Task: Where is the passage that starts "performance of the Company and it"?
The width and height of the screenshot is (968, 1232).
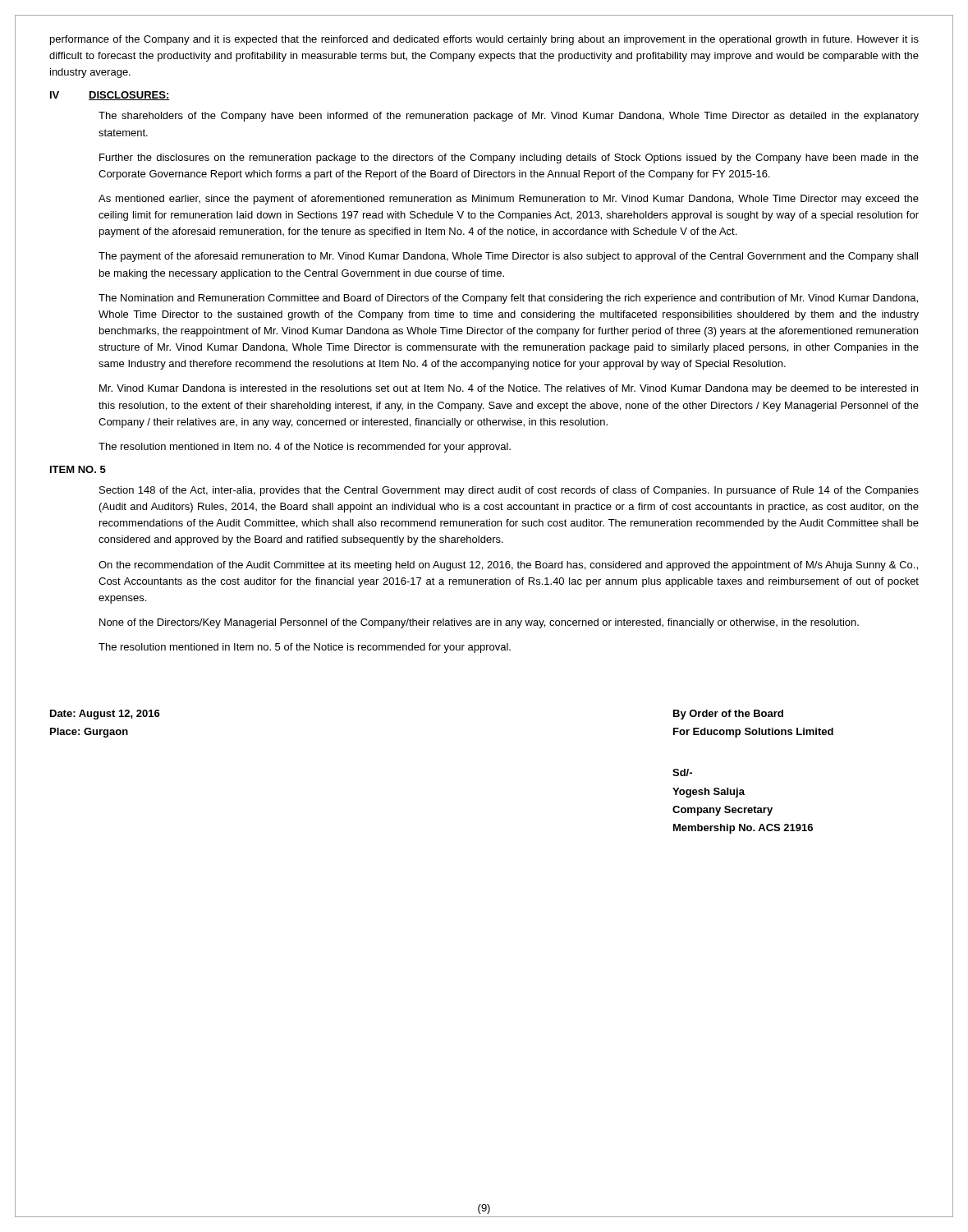Action: pos(484,56)
